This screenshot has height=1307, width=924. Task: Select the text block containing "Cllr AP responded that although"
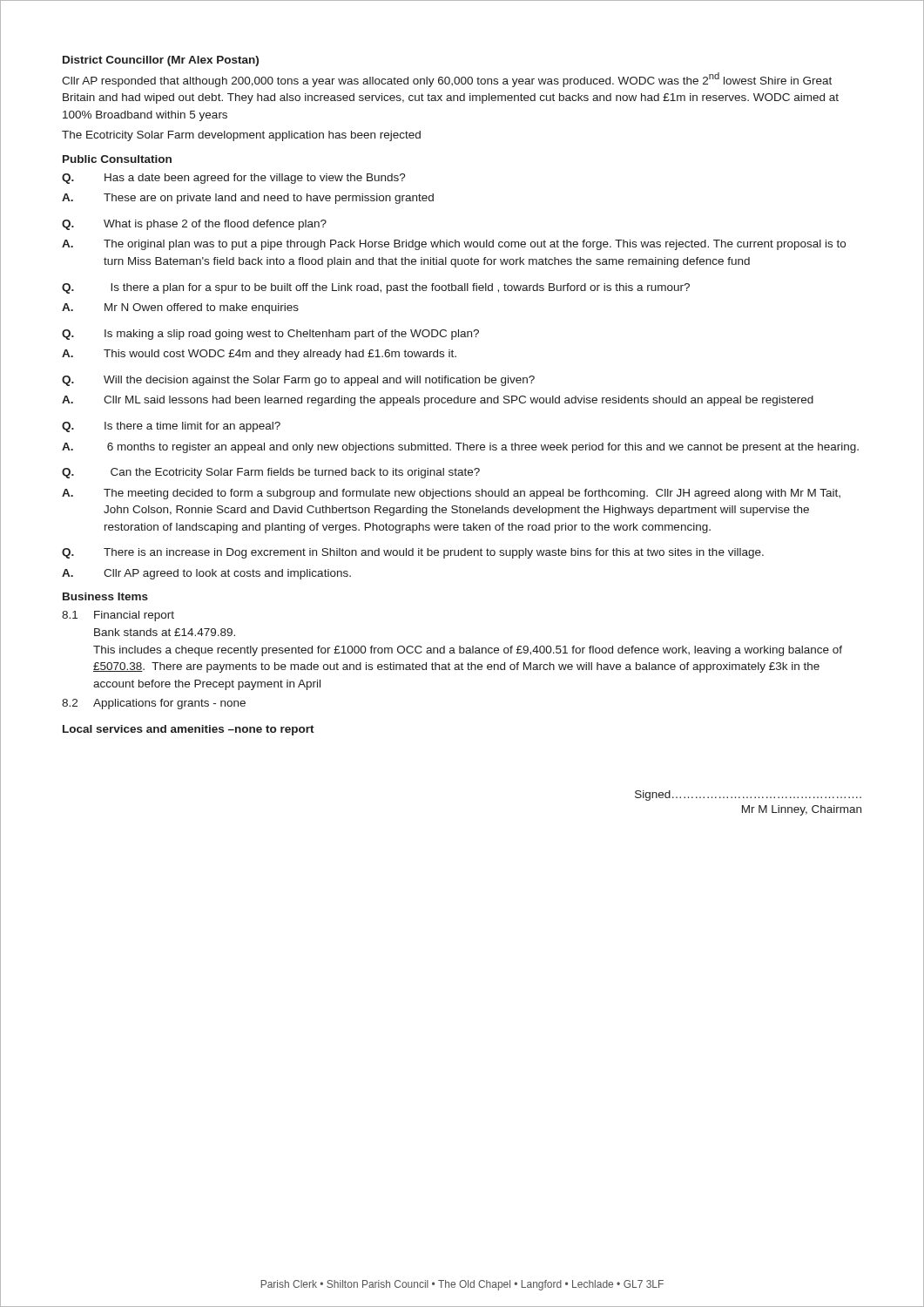point(450,96)
